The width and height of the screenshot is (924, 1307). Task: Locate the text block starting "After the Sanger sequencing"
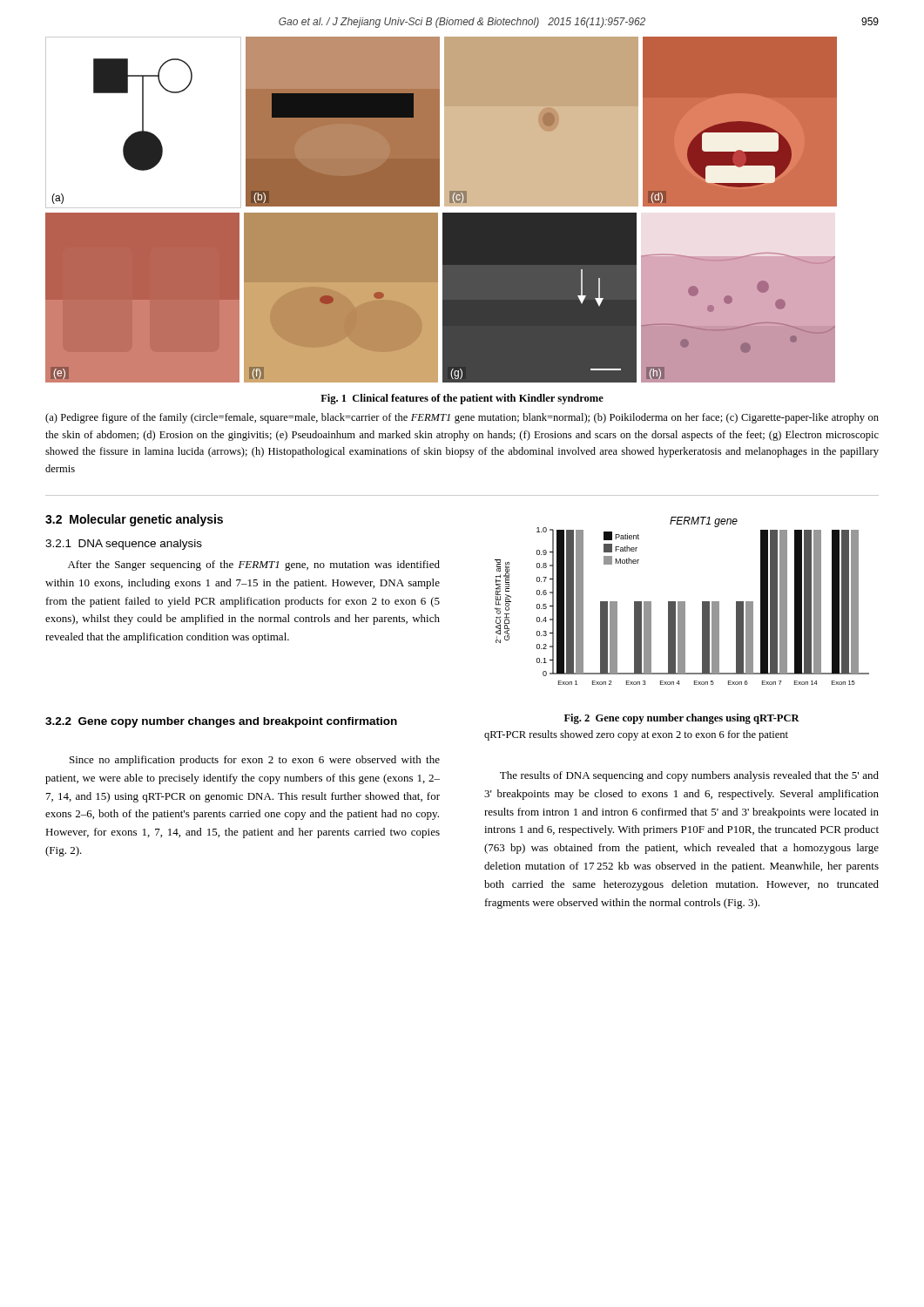point(243,600)
